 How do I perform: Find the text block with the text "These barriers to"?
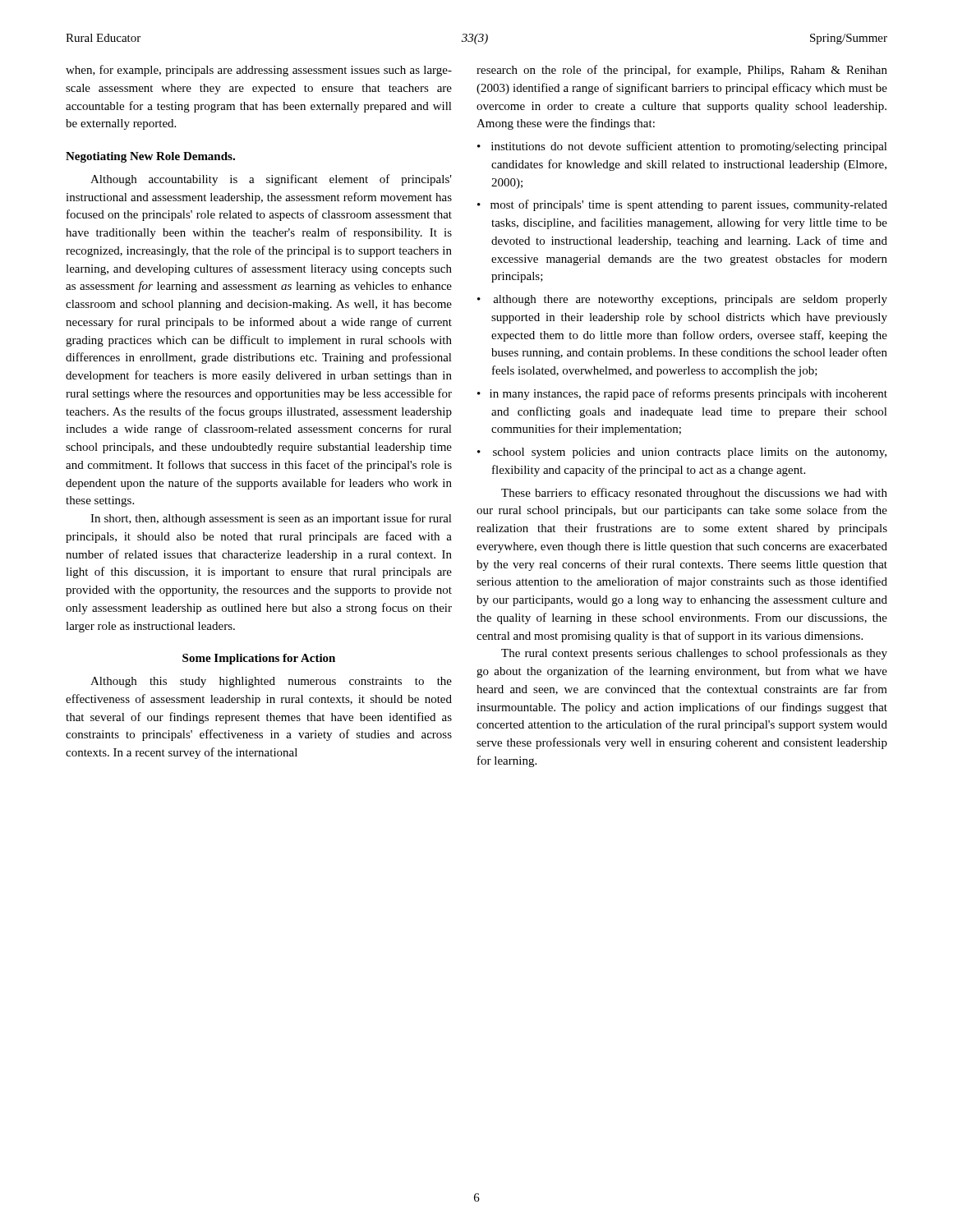pyautogui.click(x=682, y=565)
